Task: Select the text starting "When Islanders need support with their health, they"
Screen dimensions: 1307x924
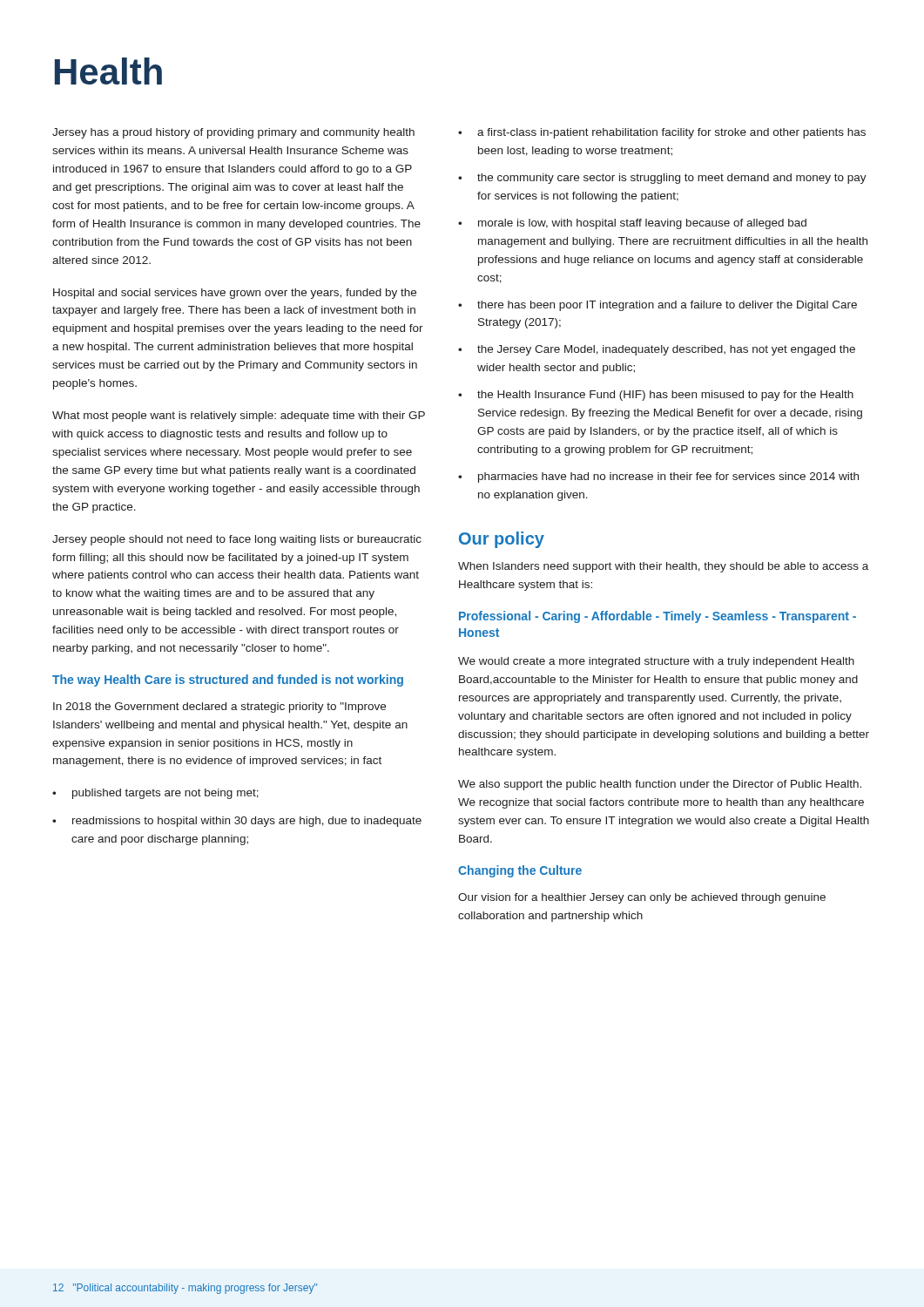Action: click(663, 575)
